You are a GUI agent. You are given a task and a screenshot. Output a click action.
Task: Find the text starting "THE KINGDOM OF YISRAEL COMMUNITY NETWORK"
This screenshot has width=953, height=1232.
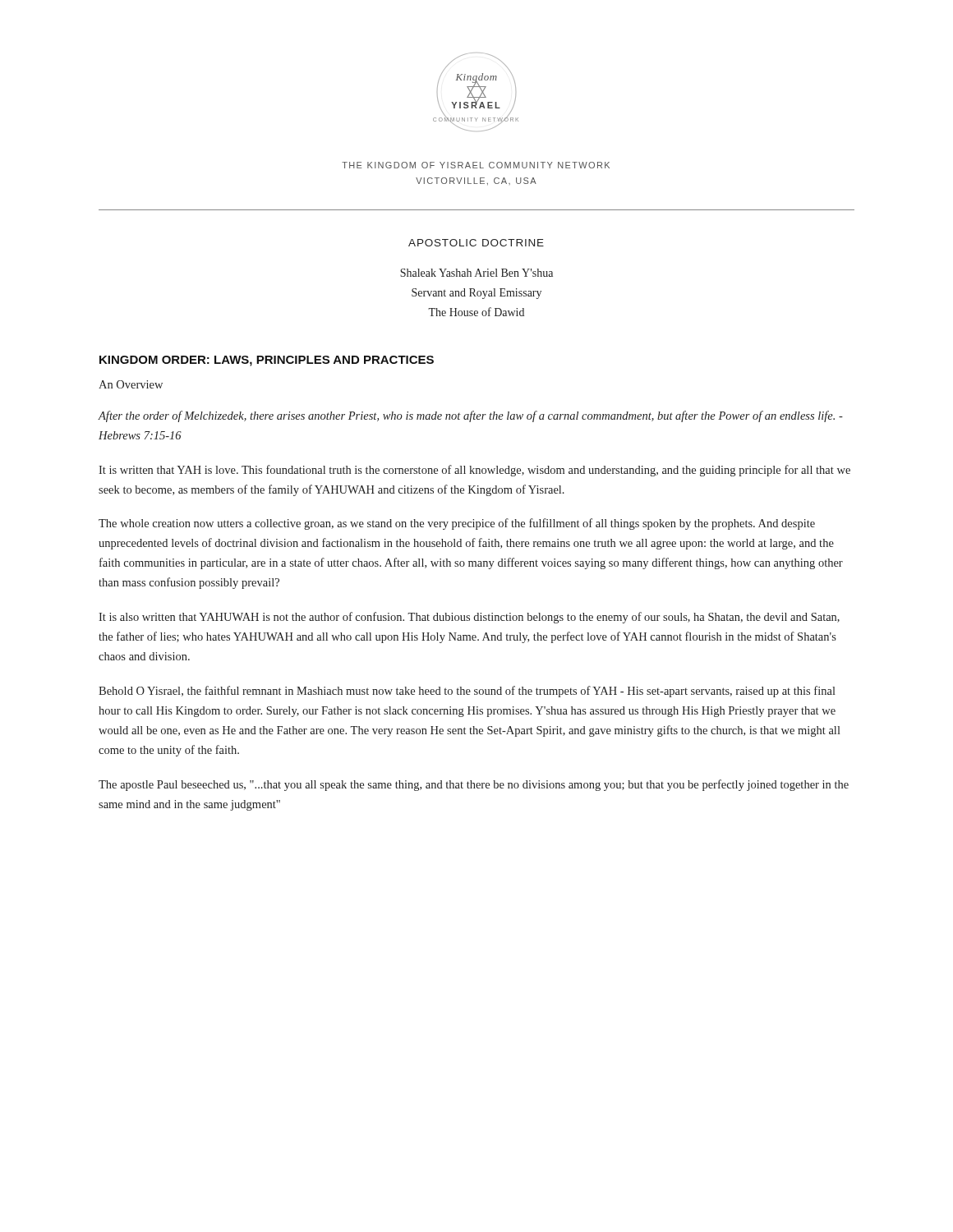pos(476,173)
